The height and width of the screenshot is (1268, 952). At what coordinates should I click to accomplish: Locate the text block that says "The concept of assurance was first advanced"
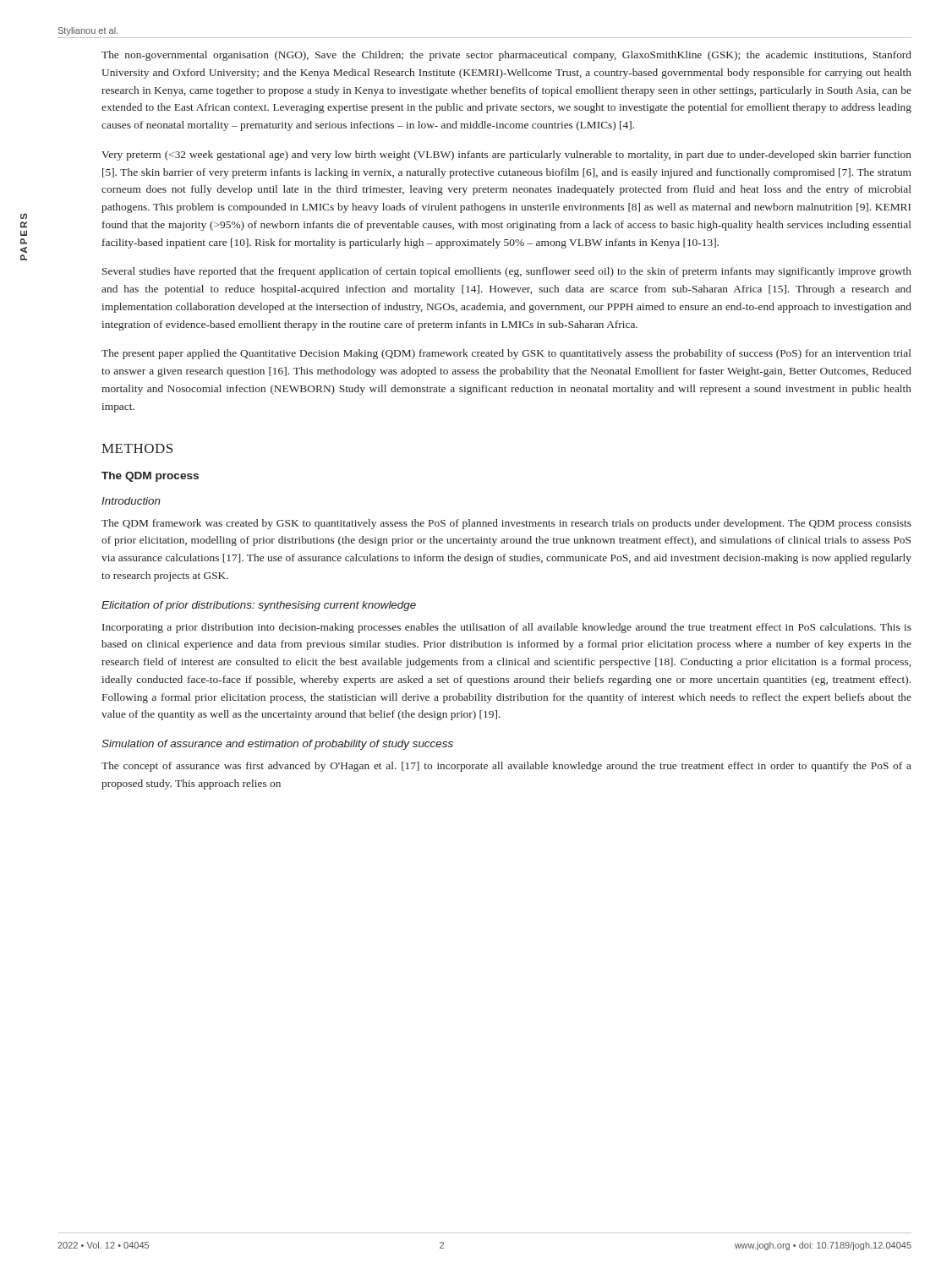coord(506,774)
